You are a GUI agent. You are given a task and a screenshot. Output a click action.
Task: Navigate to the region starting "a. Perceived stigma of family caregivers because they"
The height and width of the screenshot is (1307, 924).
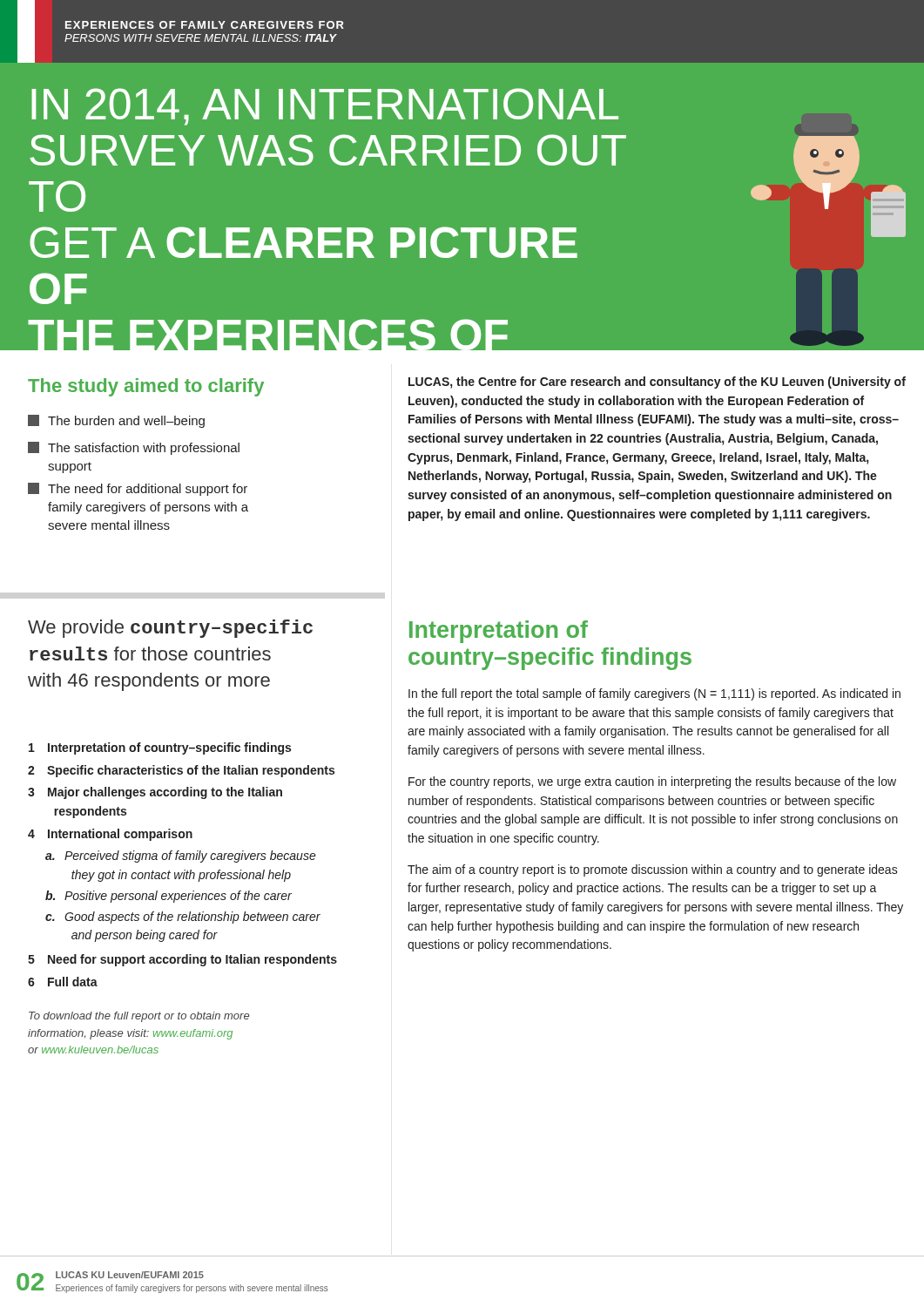point(181,866)
